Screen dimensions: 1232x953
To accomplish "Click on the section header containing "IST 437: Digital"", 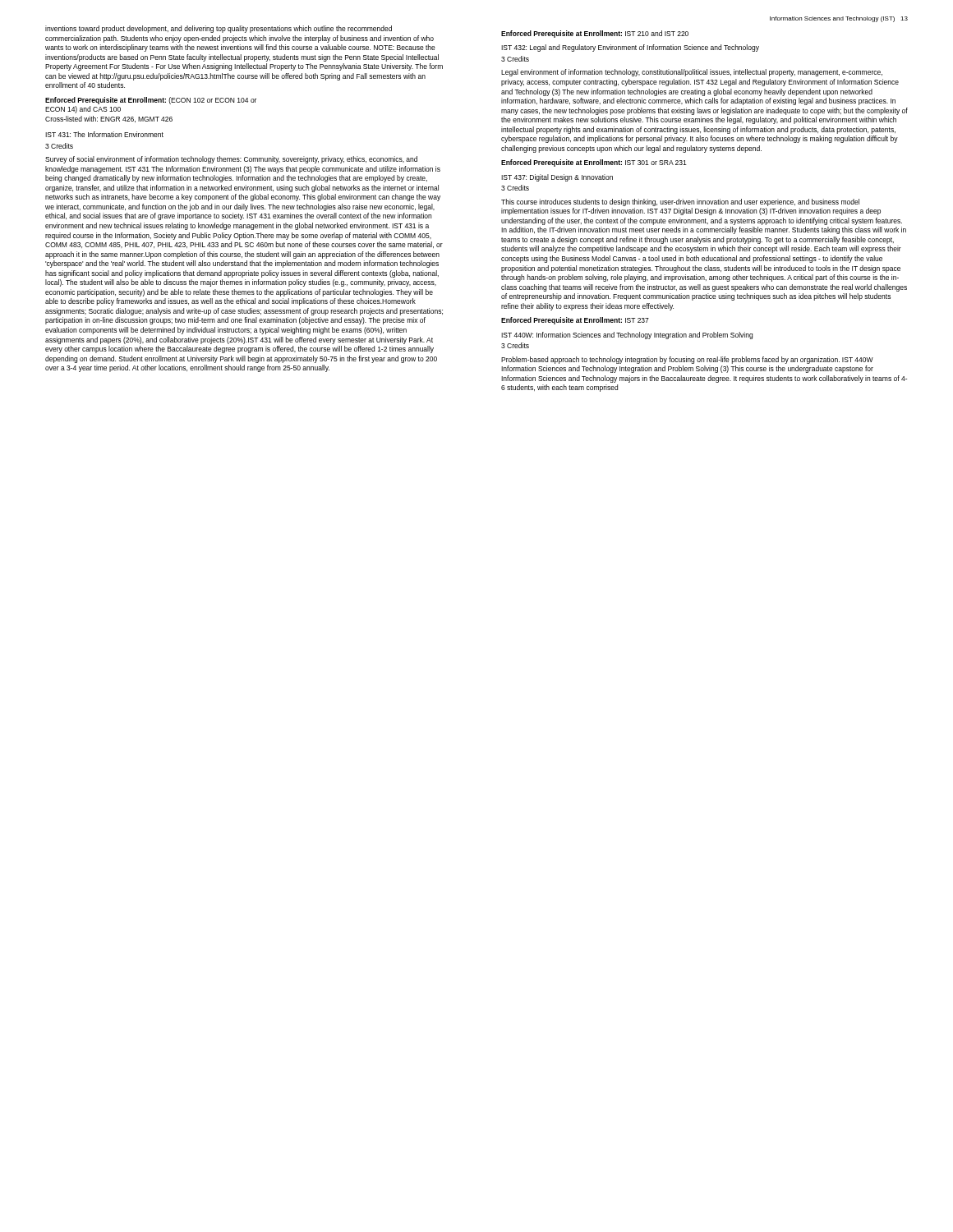I will tap(557, 177).
